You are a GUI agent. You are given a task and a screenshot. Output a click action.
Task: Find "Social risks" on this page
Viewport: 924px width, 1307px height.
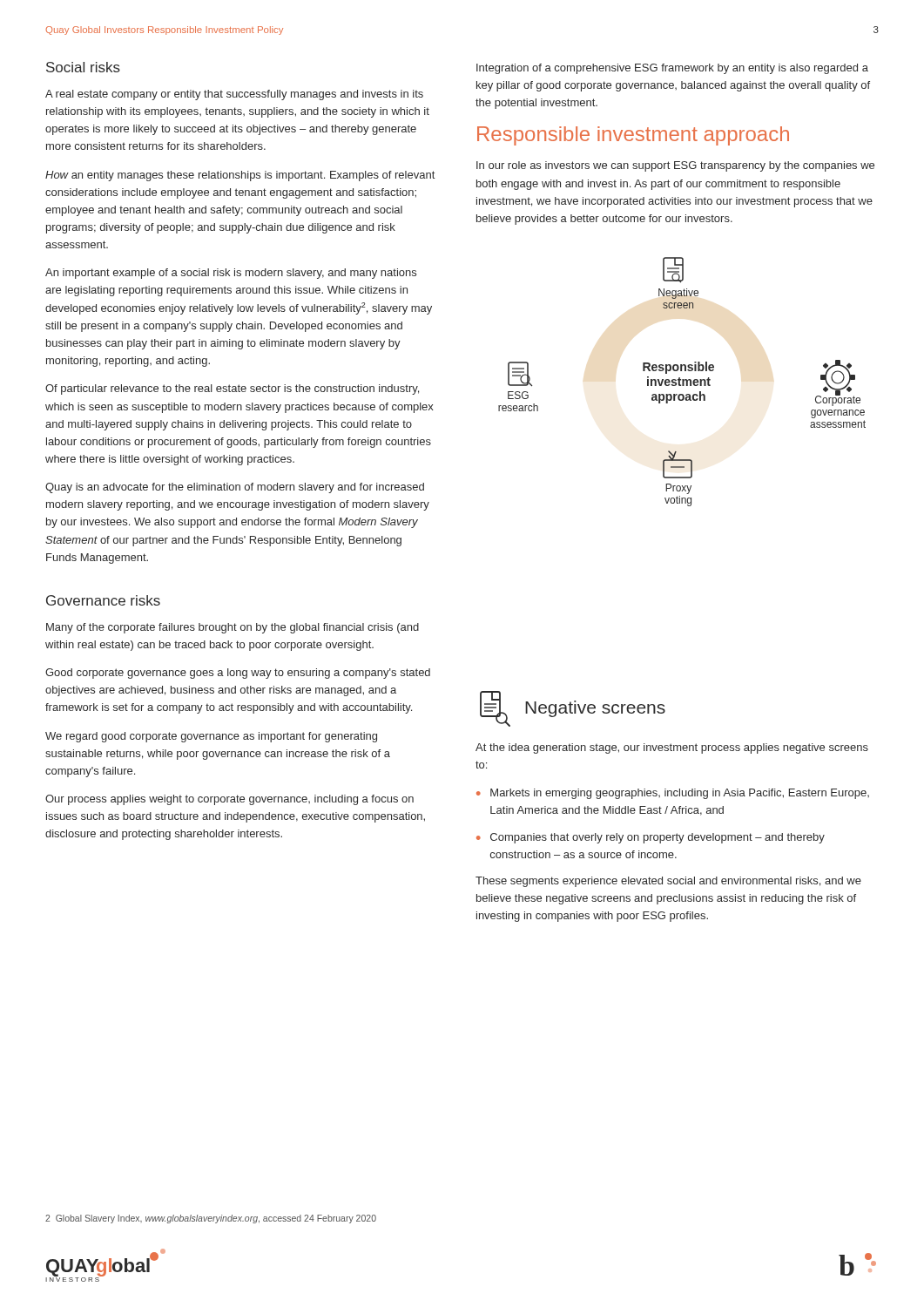pyautogui.click(x=83, y=68)
